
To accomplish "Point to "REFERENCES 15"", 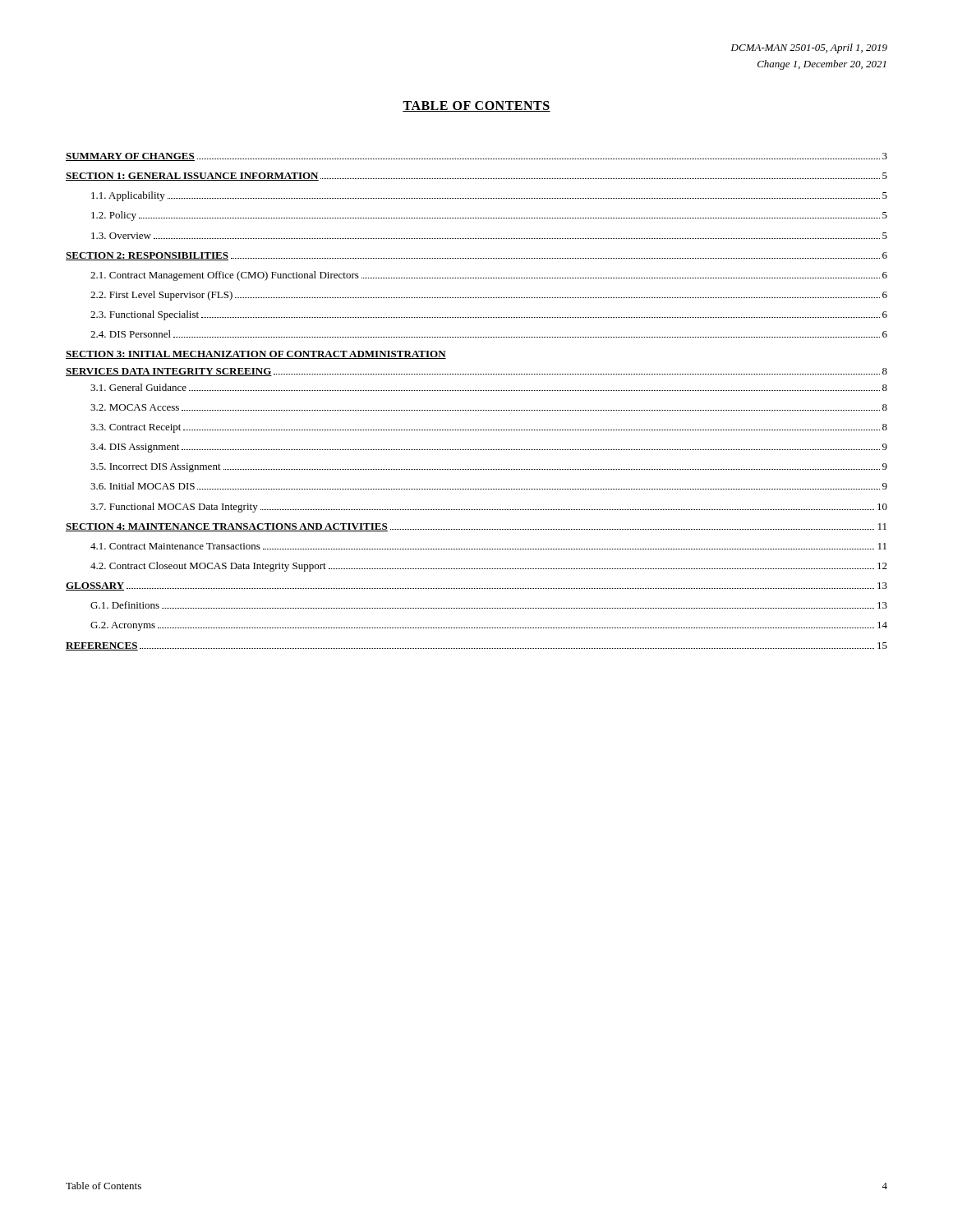I will pos(476,645).
